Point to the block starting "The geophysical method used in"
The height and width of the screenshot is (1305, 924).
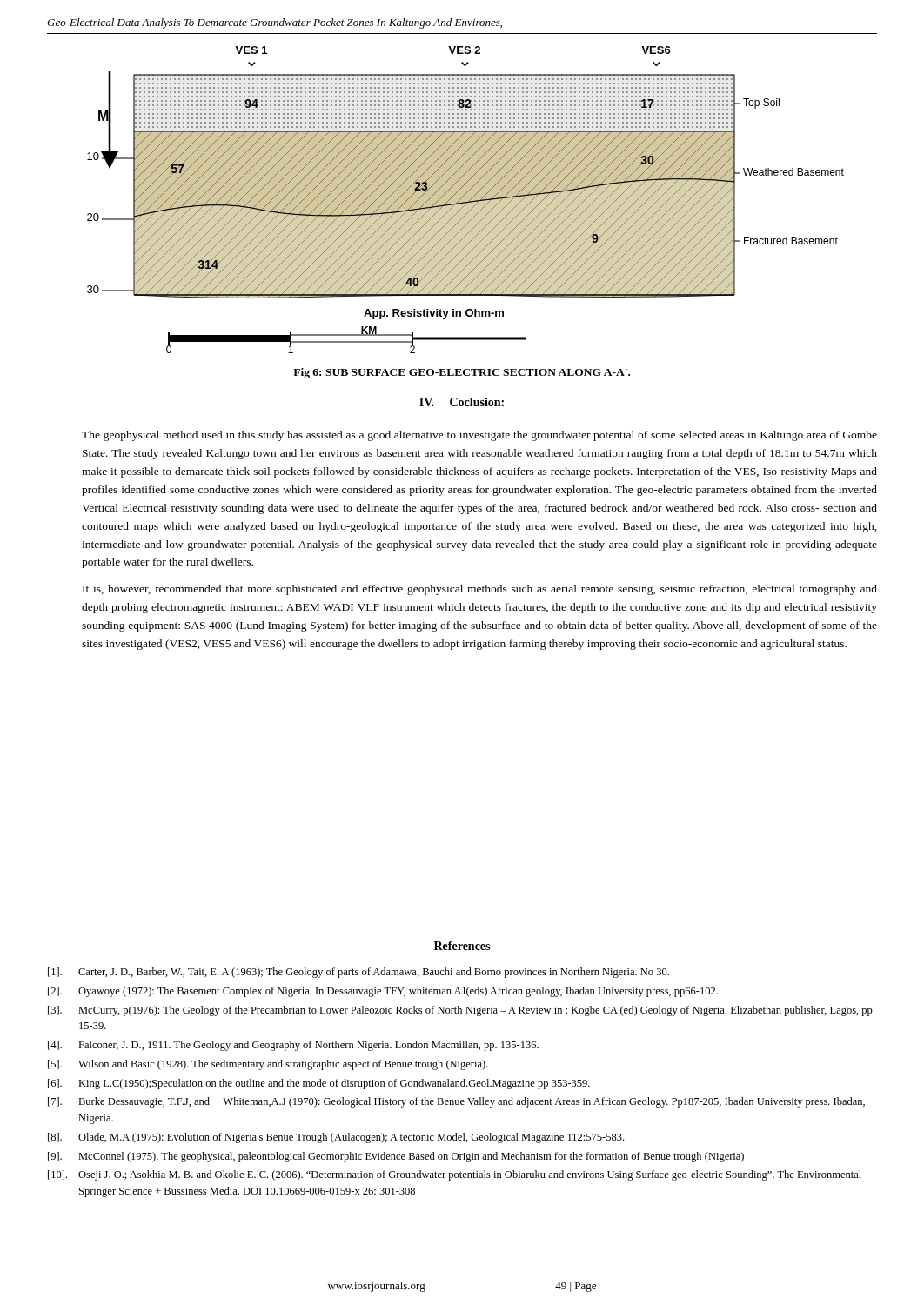[x=479, y=540]
